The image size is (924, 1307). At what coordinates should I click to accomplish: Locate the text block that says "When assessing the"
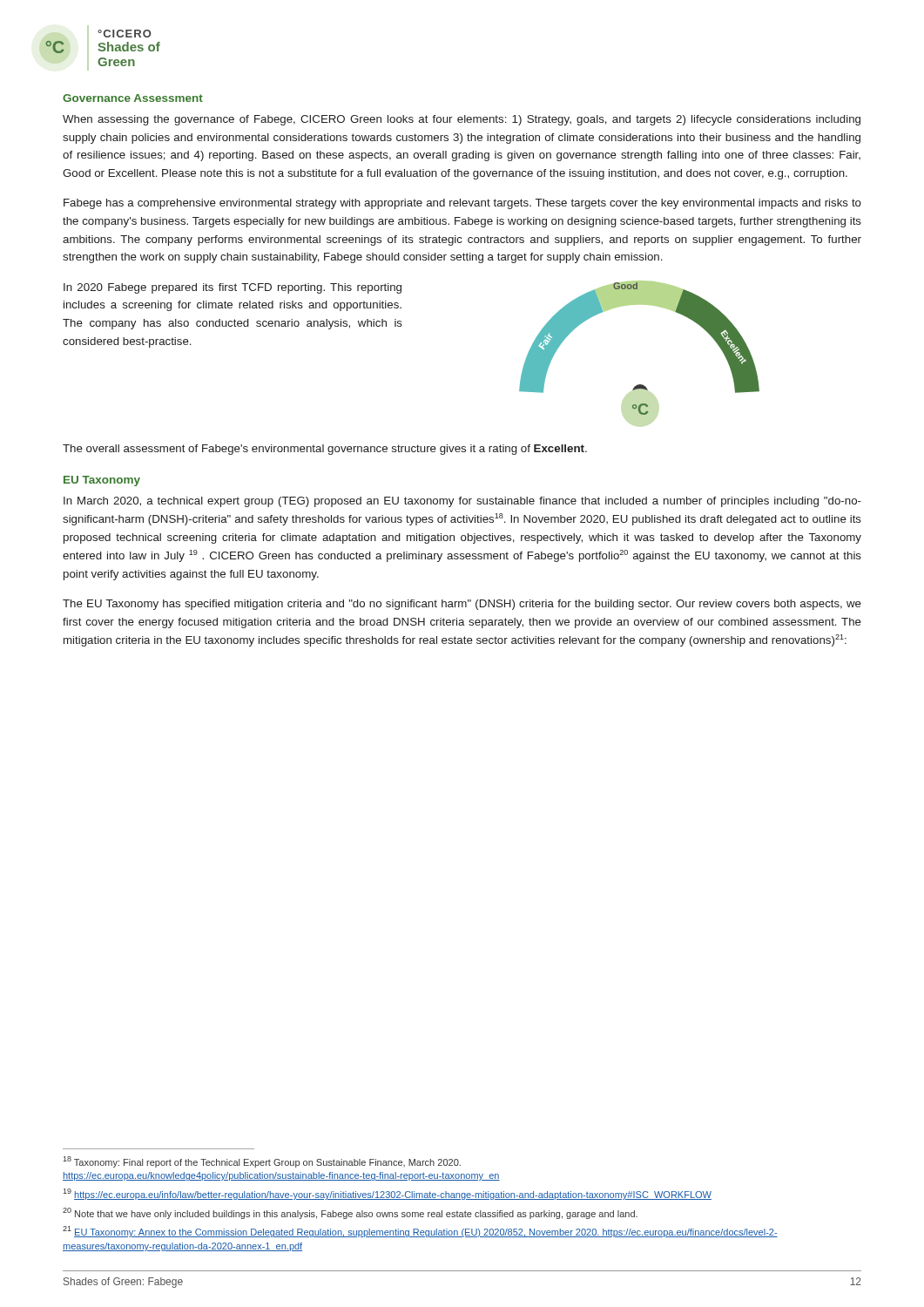pyautogui.click(x=462, y=146)
